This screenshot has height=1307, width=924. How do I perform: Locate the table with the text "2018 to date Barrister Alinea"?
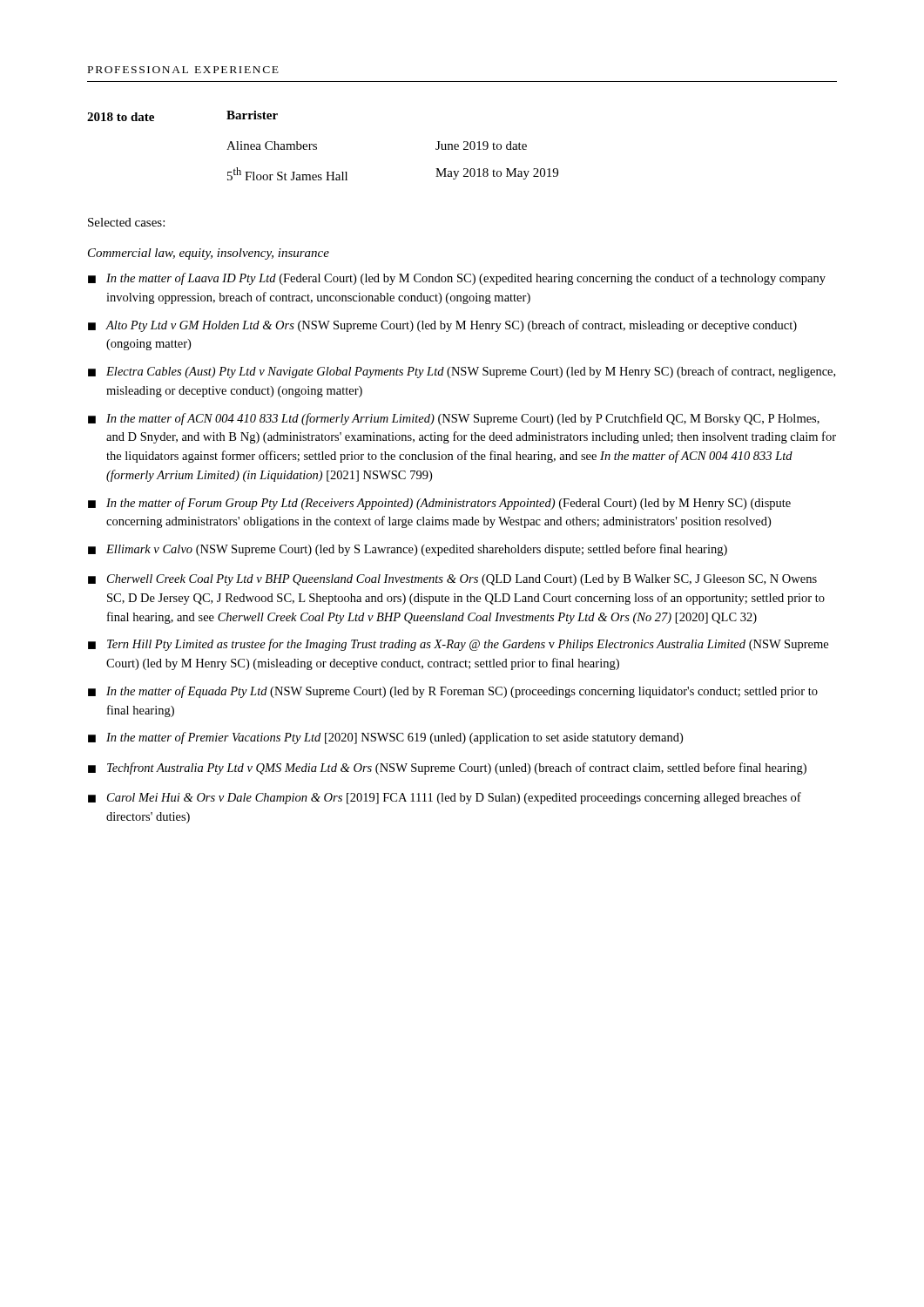(x=462, y=152)
